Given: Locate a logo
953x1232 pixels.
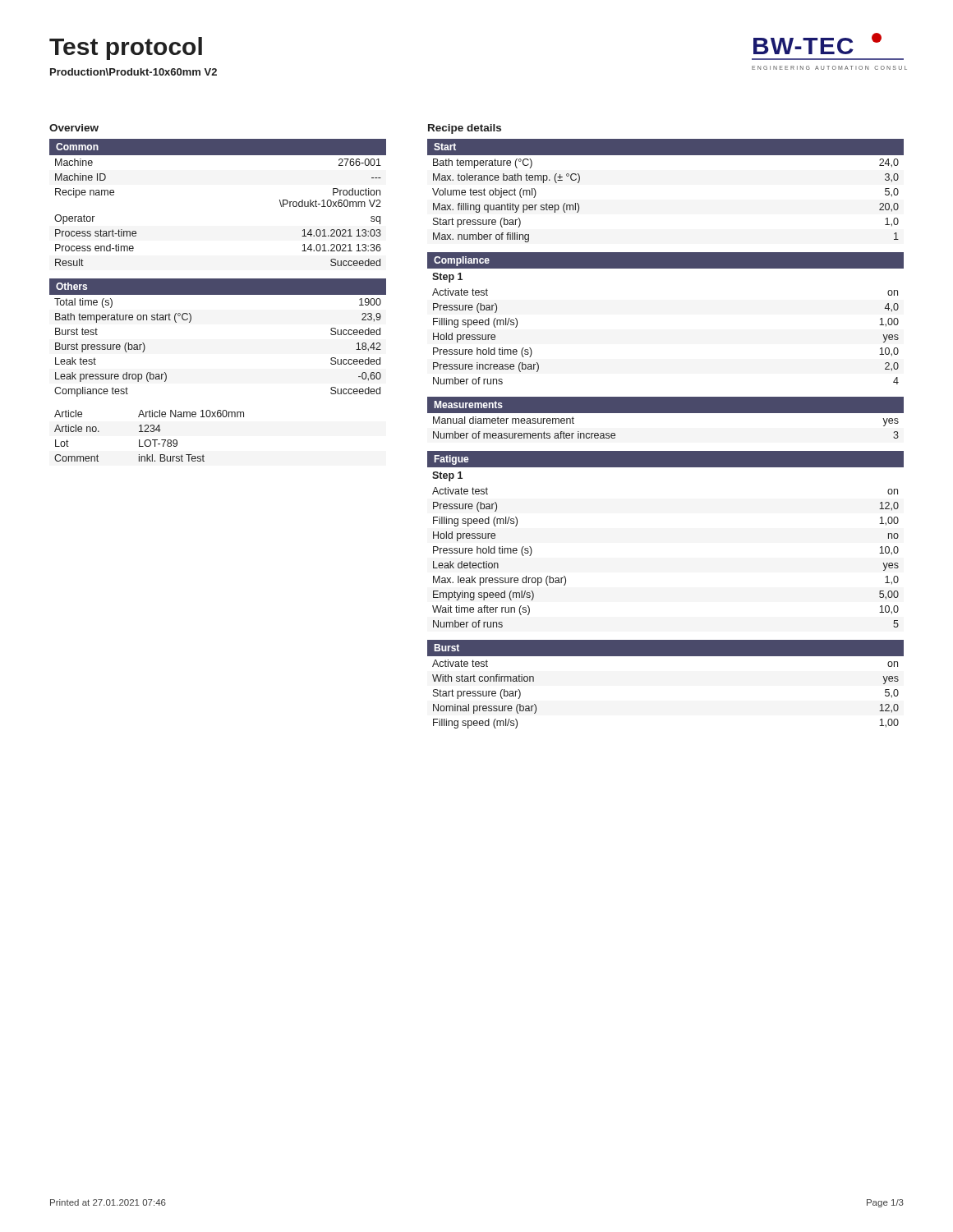Looking at the screenshot, I should point(830,52).
